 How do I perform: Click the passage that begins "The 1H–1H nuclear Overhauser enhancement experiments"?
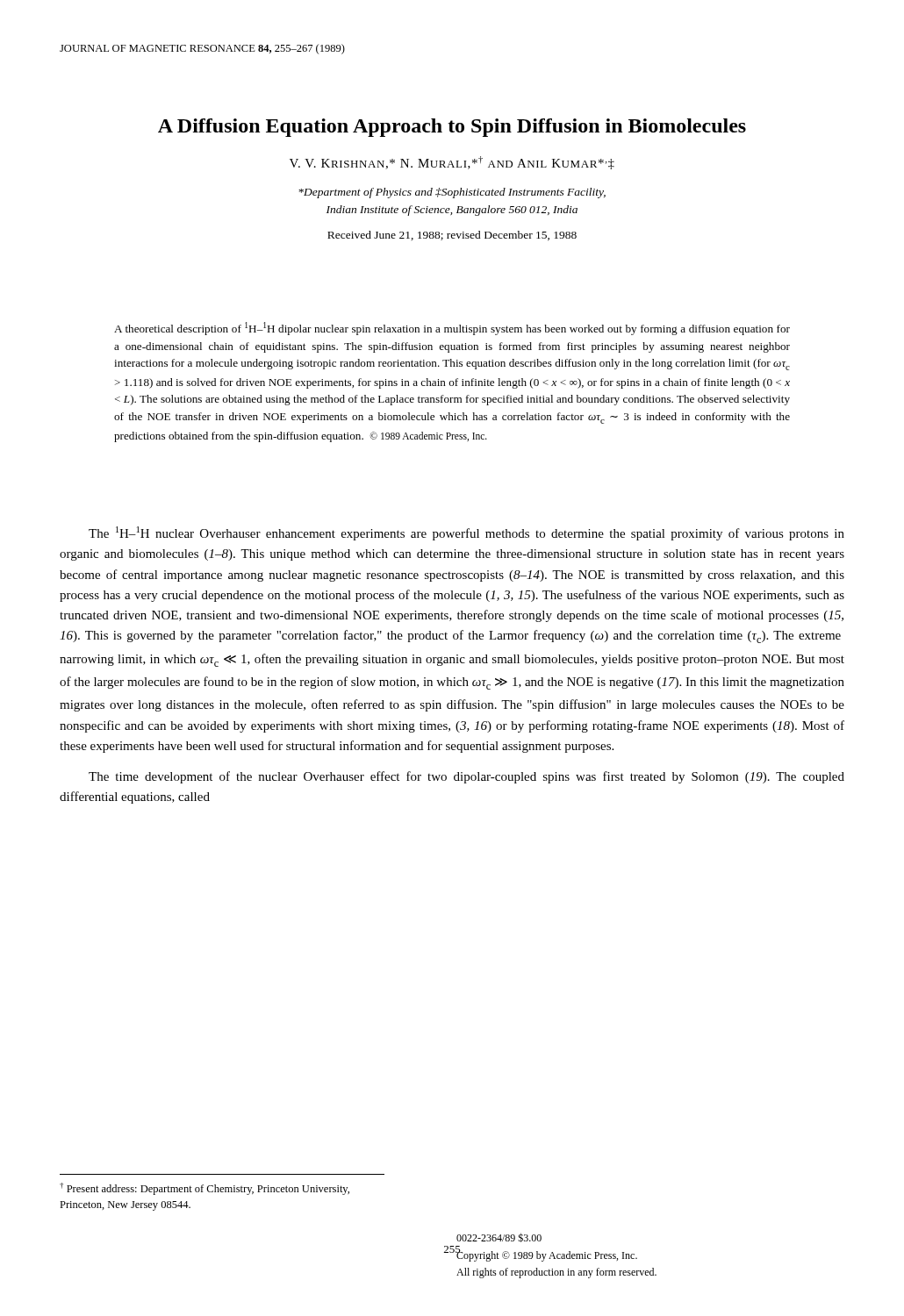coord(452,665)
